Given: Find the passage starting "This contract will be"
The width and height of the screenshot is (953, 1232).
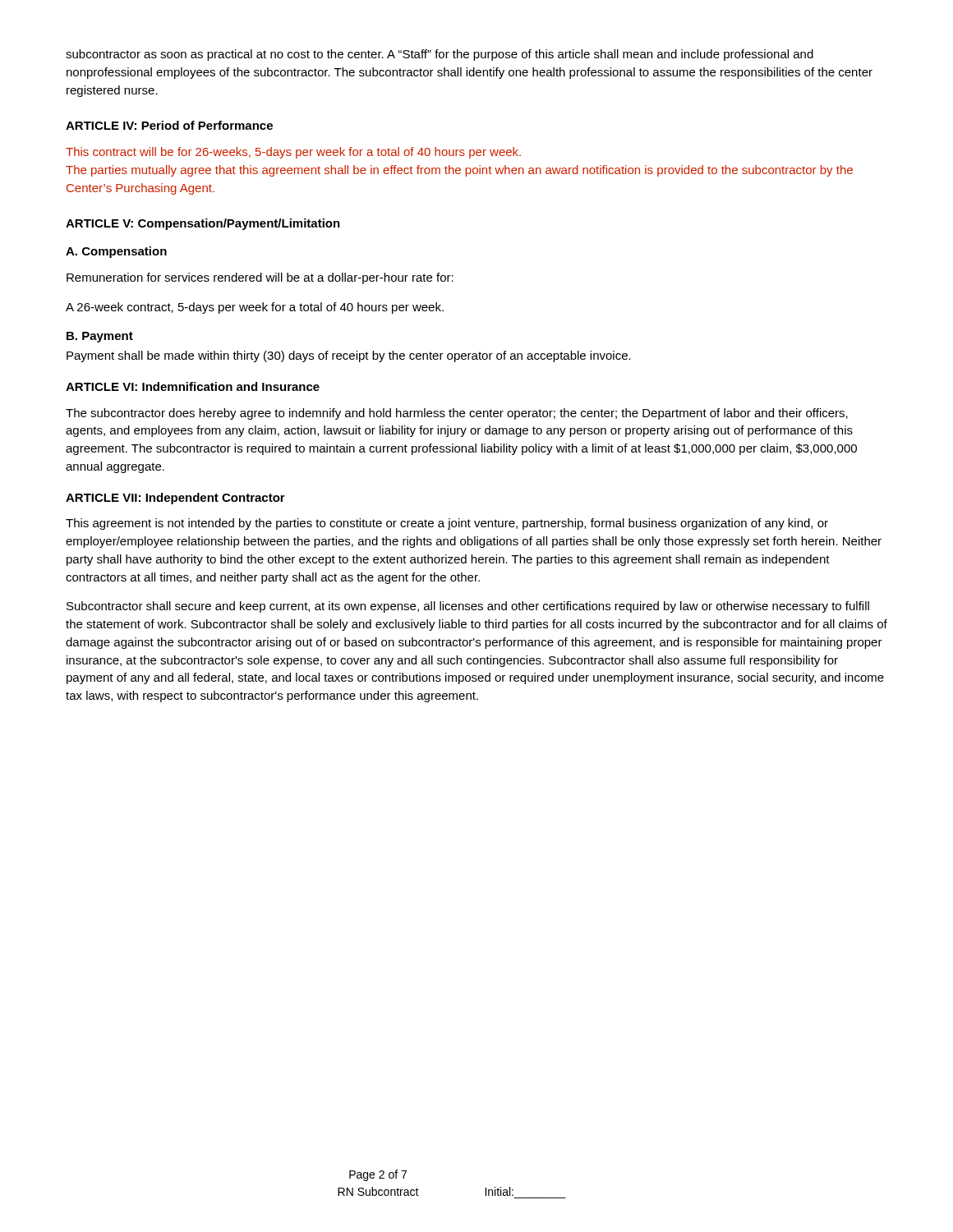Looking at the screenshot, I should click(x=460, y=169).
